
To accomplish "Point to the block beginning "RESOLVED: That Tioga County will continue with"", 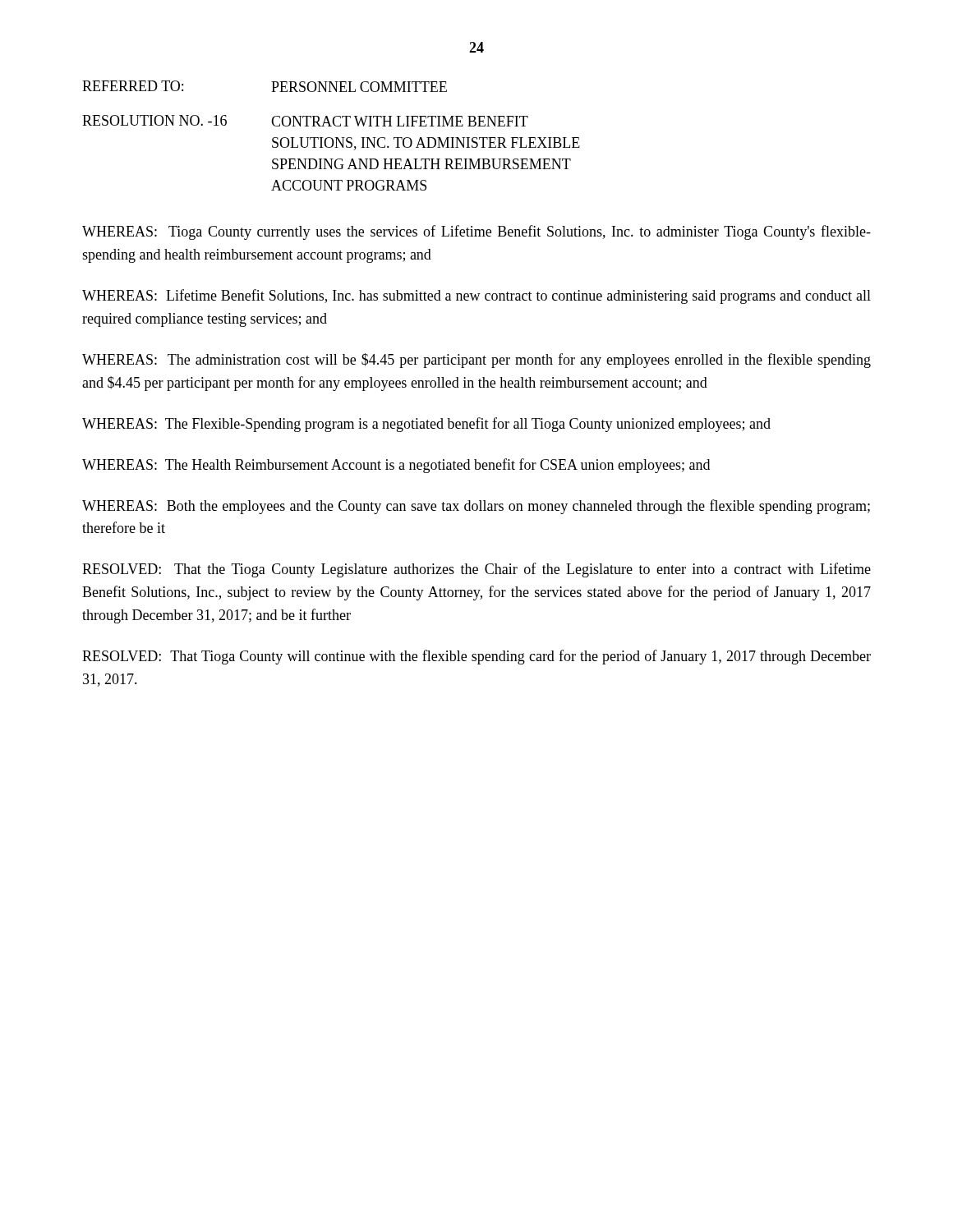I will coord(476,668).
